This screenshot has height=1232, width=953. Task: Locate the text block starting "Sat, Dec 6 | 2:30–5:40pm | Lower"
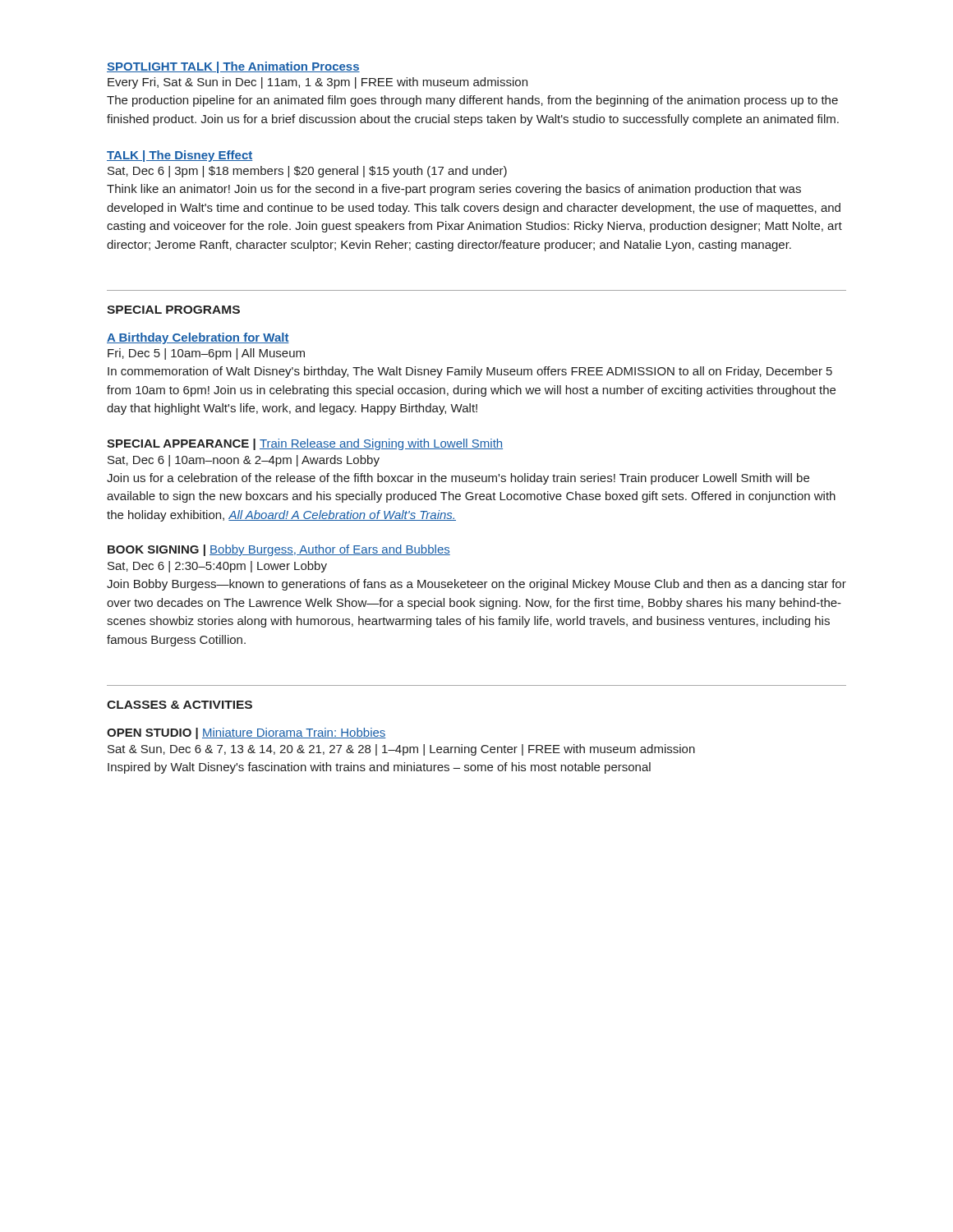point(476,604)
